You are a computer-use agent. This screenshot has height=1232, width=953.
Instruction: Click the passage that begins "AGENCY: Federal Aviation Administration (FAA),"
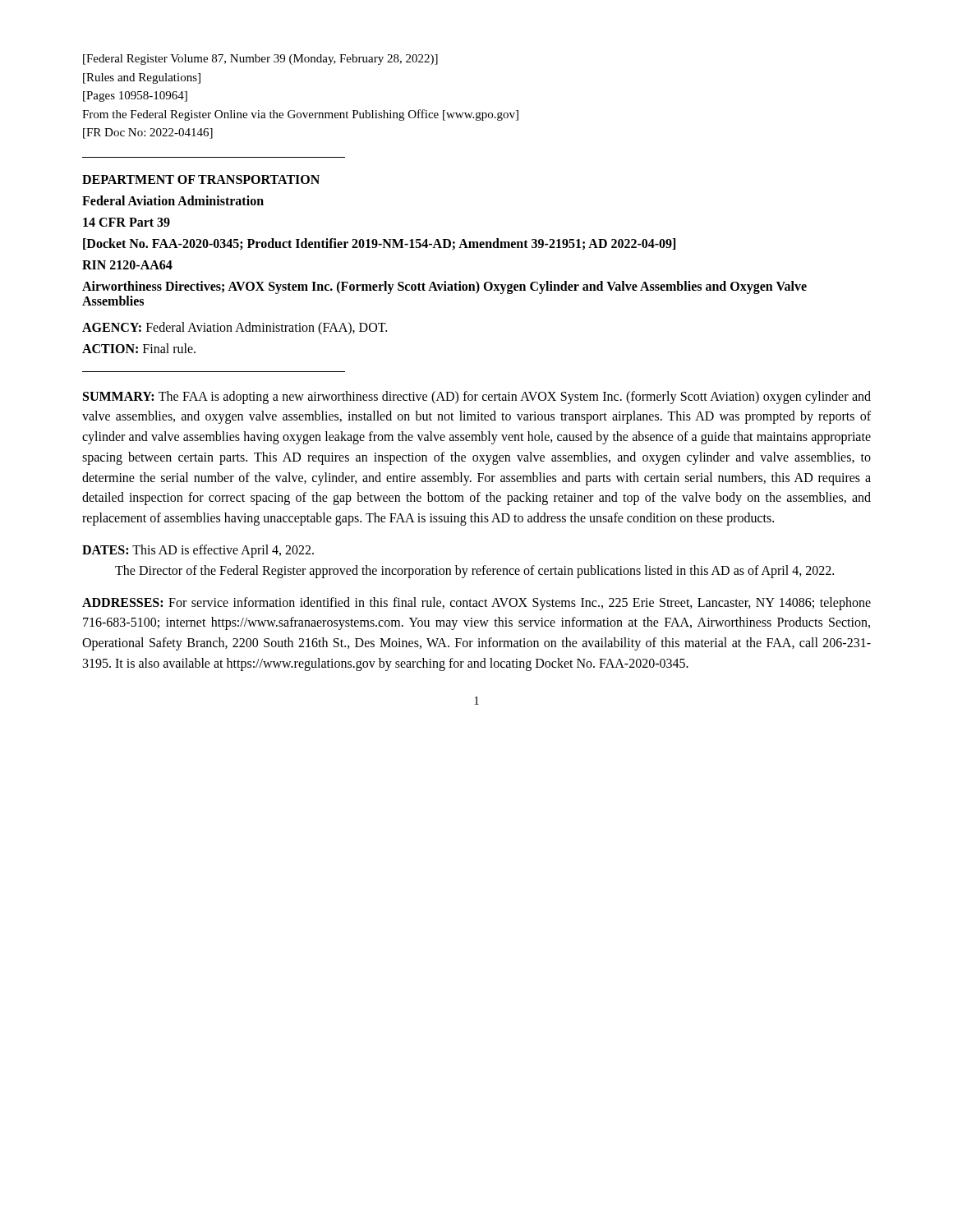[x=235, y=327]
